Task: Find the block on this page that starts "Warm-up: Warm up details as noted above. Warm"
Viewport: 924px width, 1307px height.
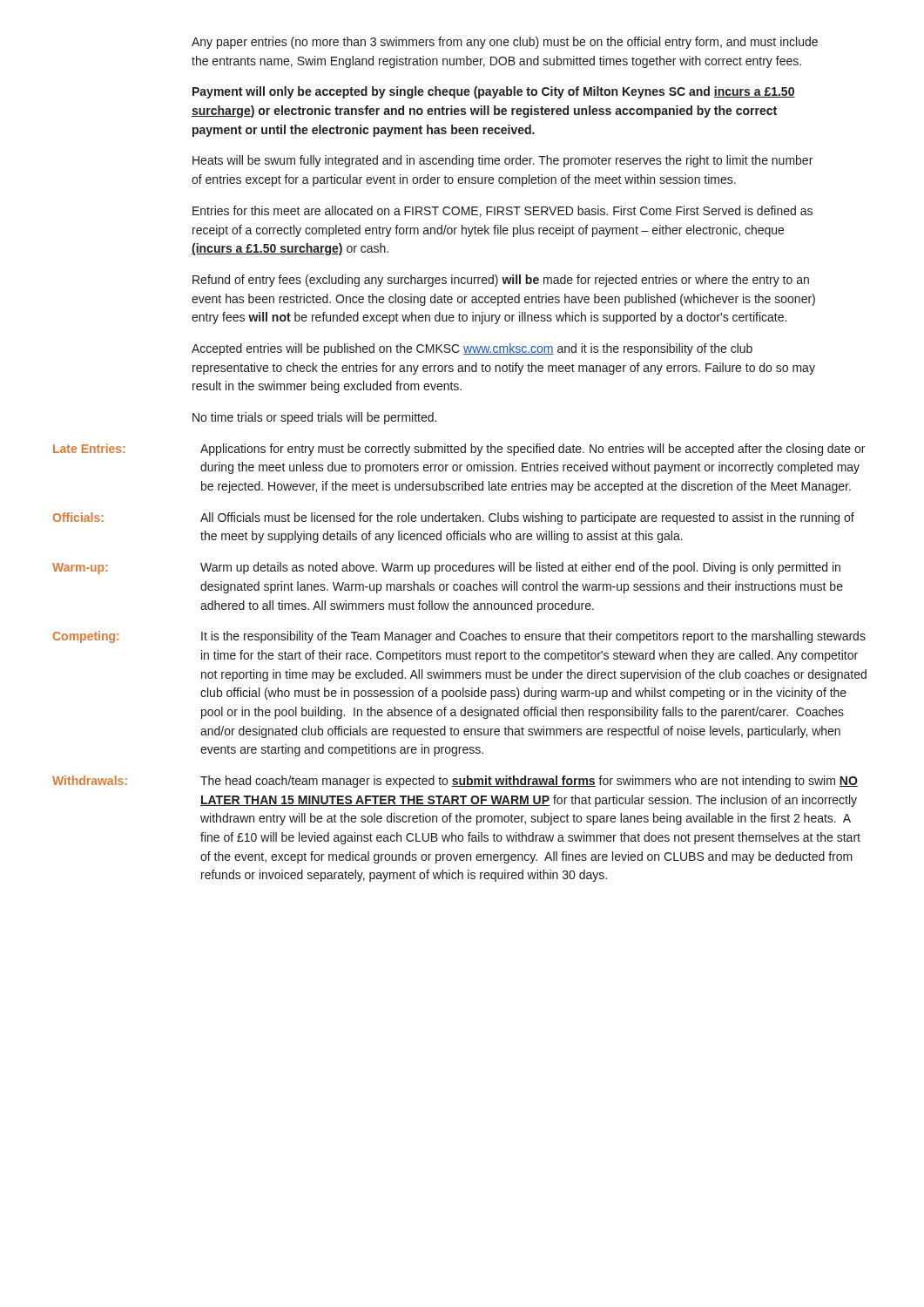Action: [x=462, y=587]
